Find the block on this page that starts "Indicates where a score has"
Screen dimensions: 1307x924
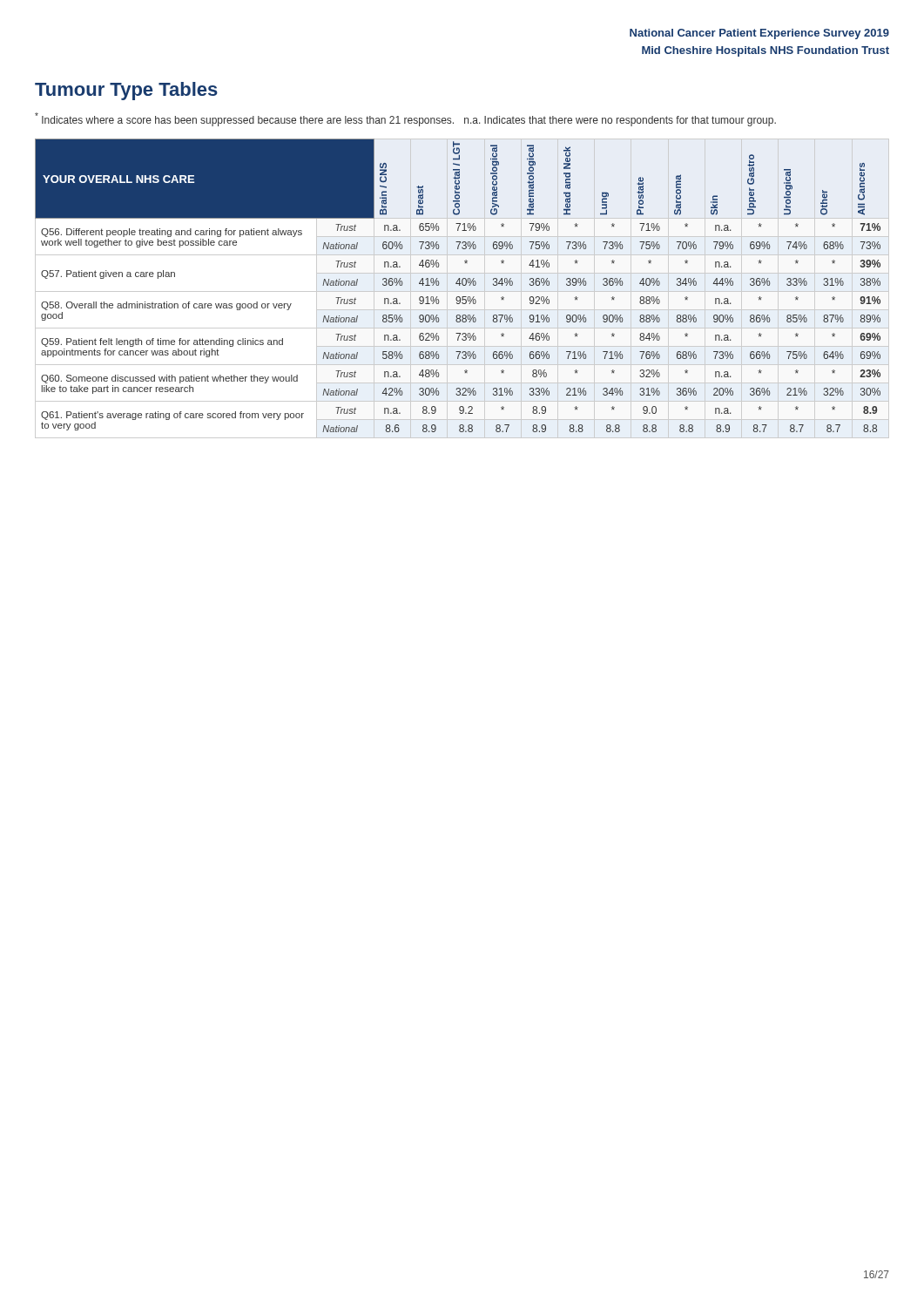[462, 119]
